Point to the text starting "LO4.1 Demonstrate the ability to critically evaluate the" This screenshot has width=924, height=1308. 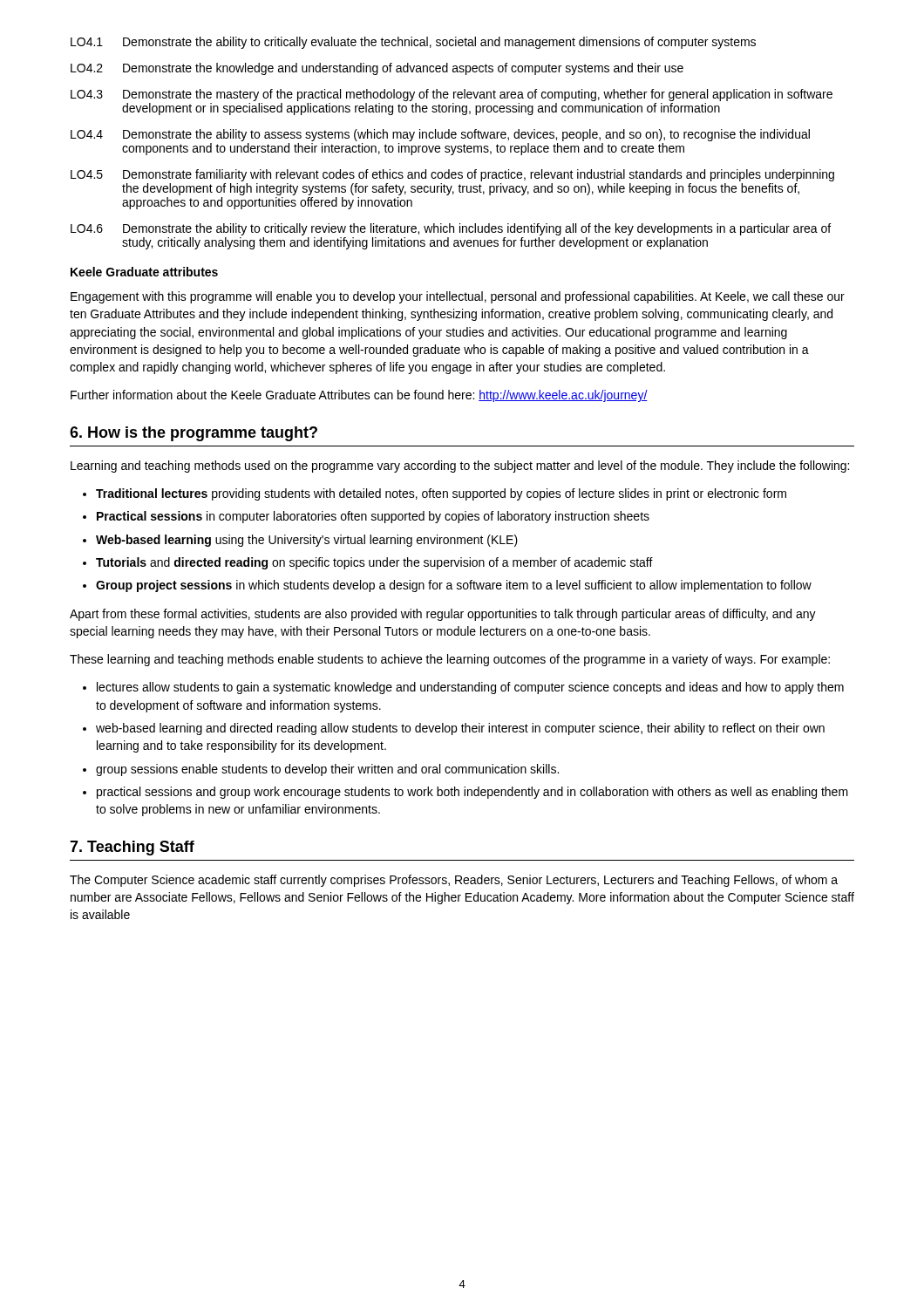[x=462, y=42]
